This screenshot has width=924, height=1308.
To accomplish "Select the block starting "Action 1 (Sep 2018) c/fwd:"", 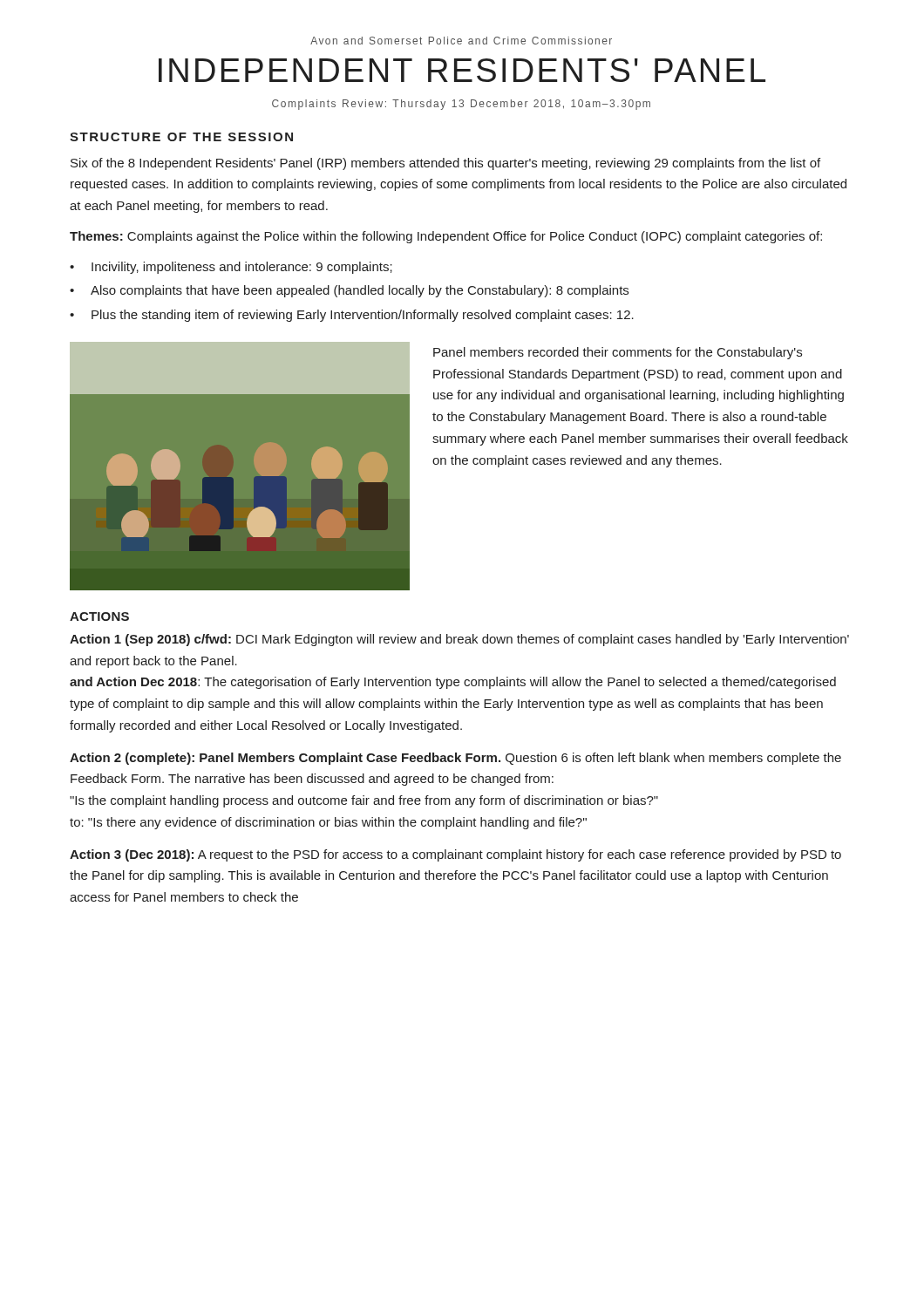I will (460, 682).
